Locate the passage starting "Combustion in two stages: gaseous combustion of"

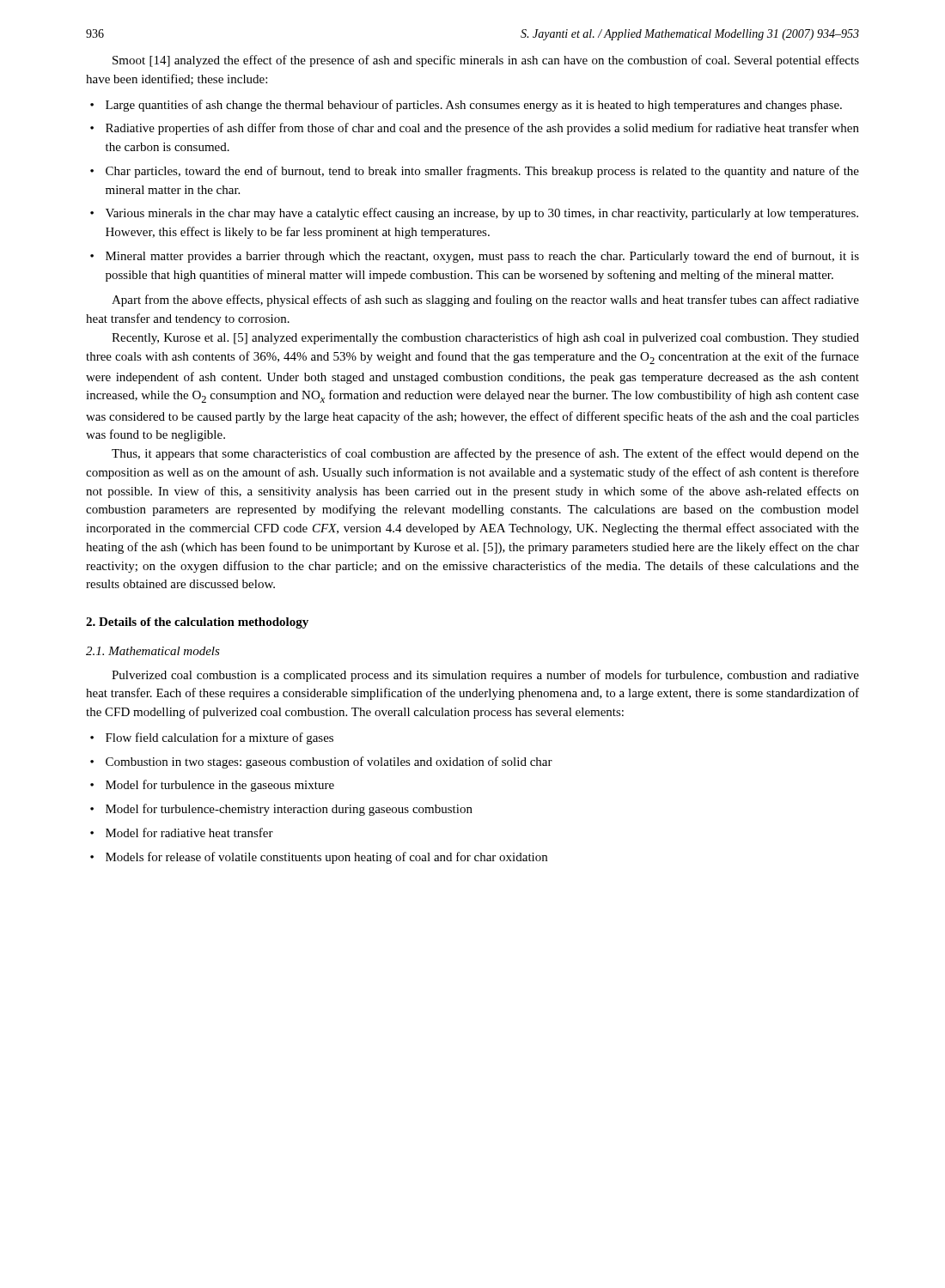pyautogui.click(x=329, y=761)
